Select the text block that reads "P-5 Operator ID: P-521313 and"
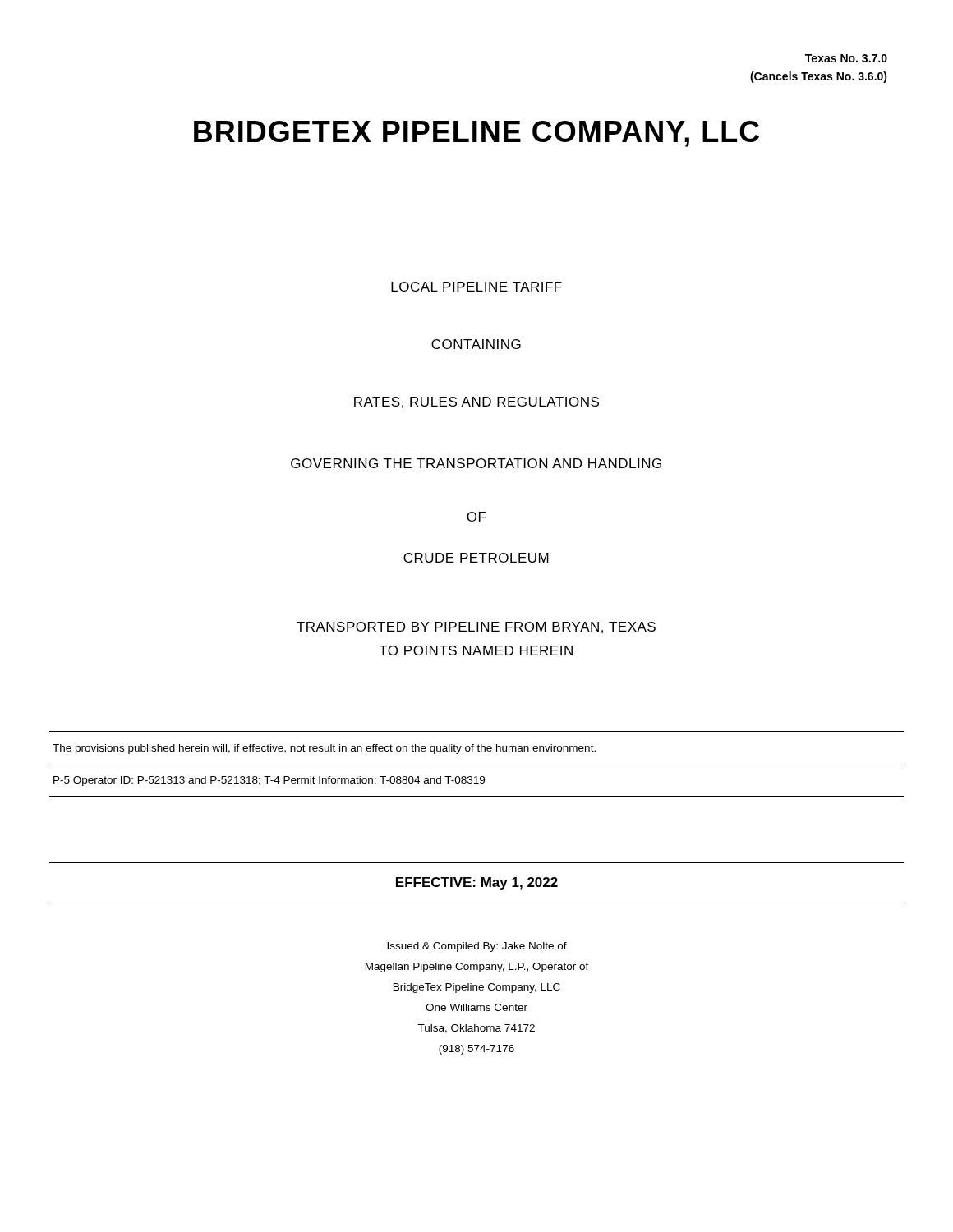 pos(269,780)
